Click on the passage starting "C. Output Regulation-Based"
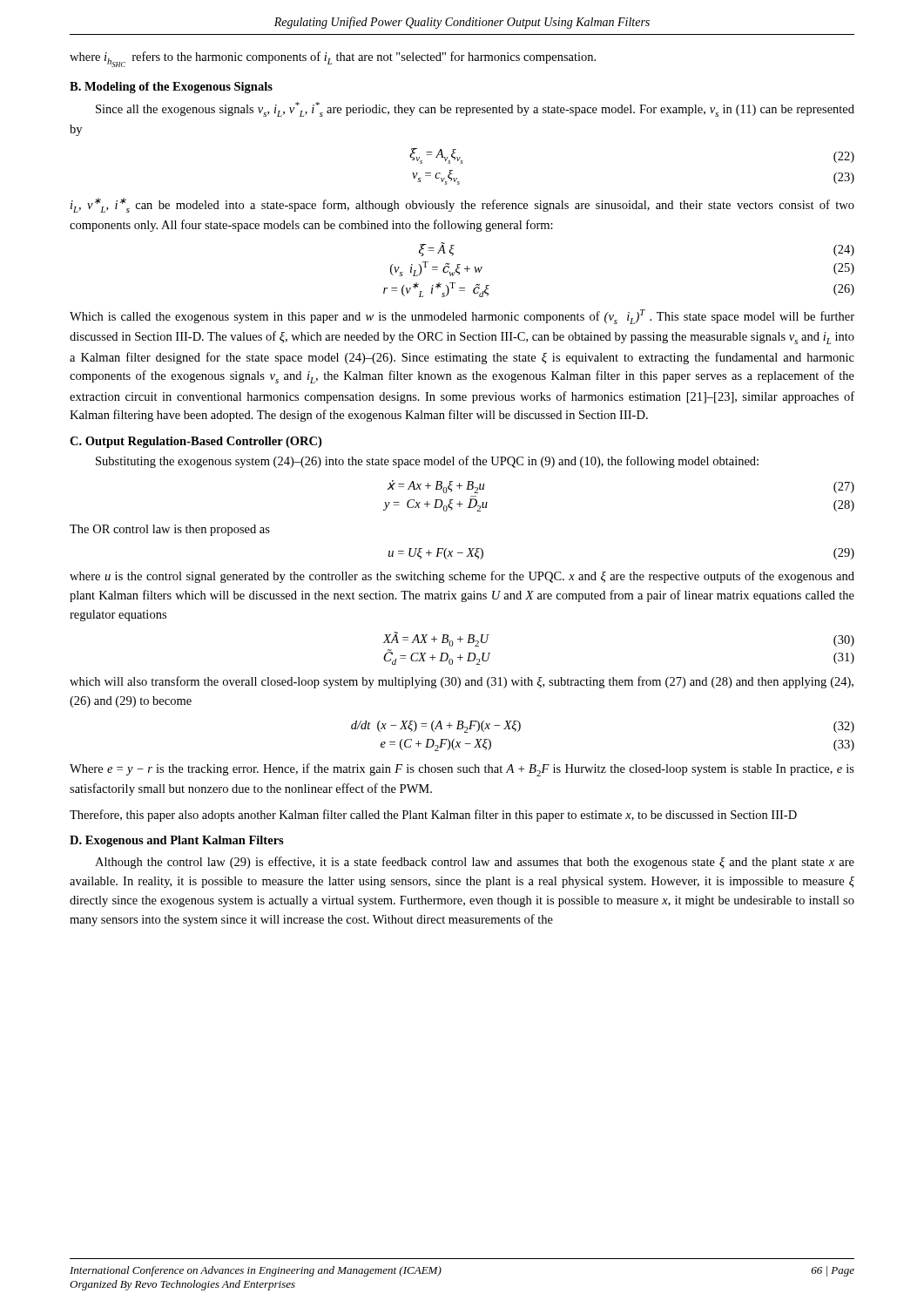Screen dimensions: 1307x924 click(196, 441)
